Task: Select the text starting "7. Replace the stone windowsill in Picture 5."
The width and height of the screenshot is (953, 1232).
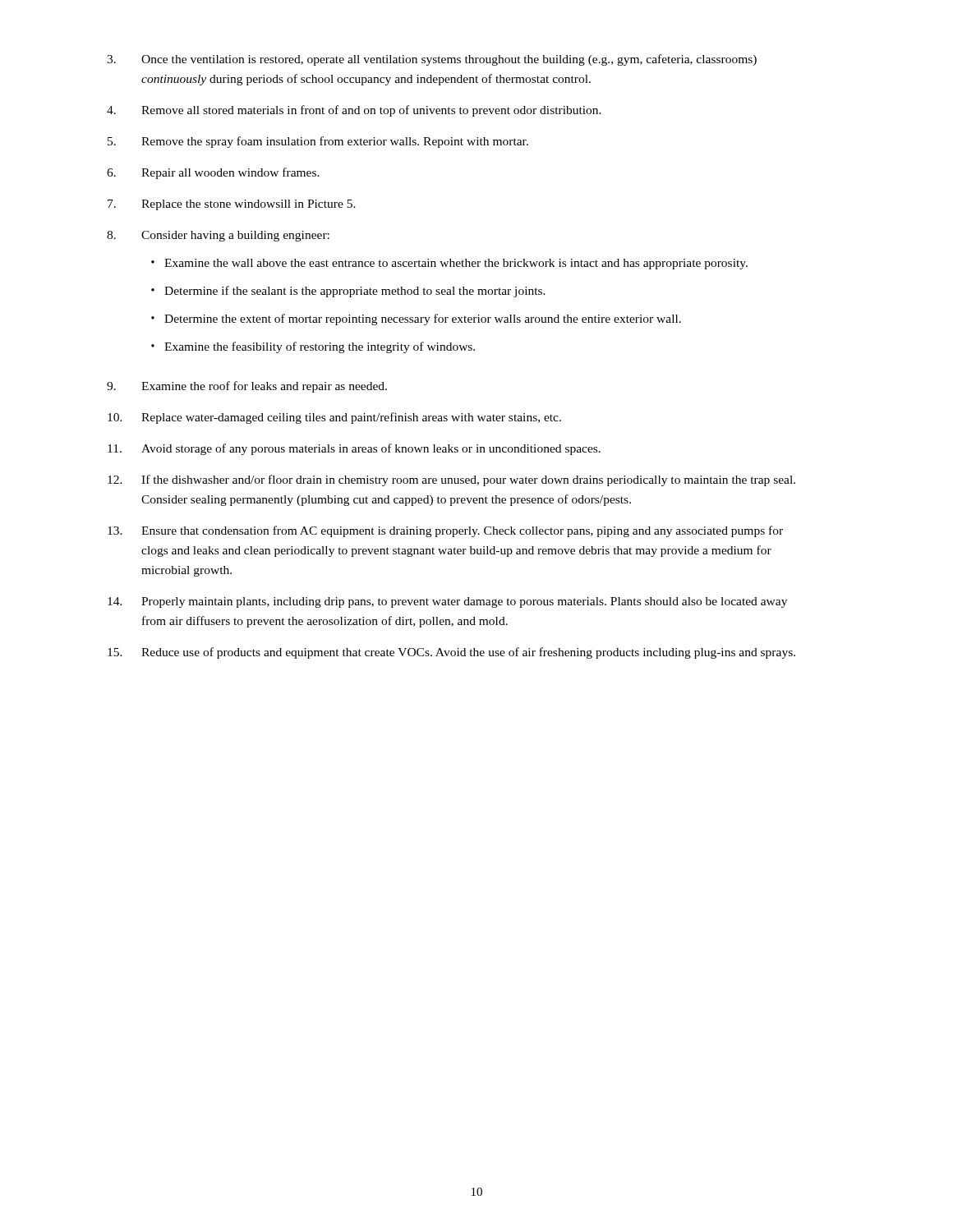Action: click(232, 205)
